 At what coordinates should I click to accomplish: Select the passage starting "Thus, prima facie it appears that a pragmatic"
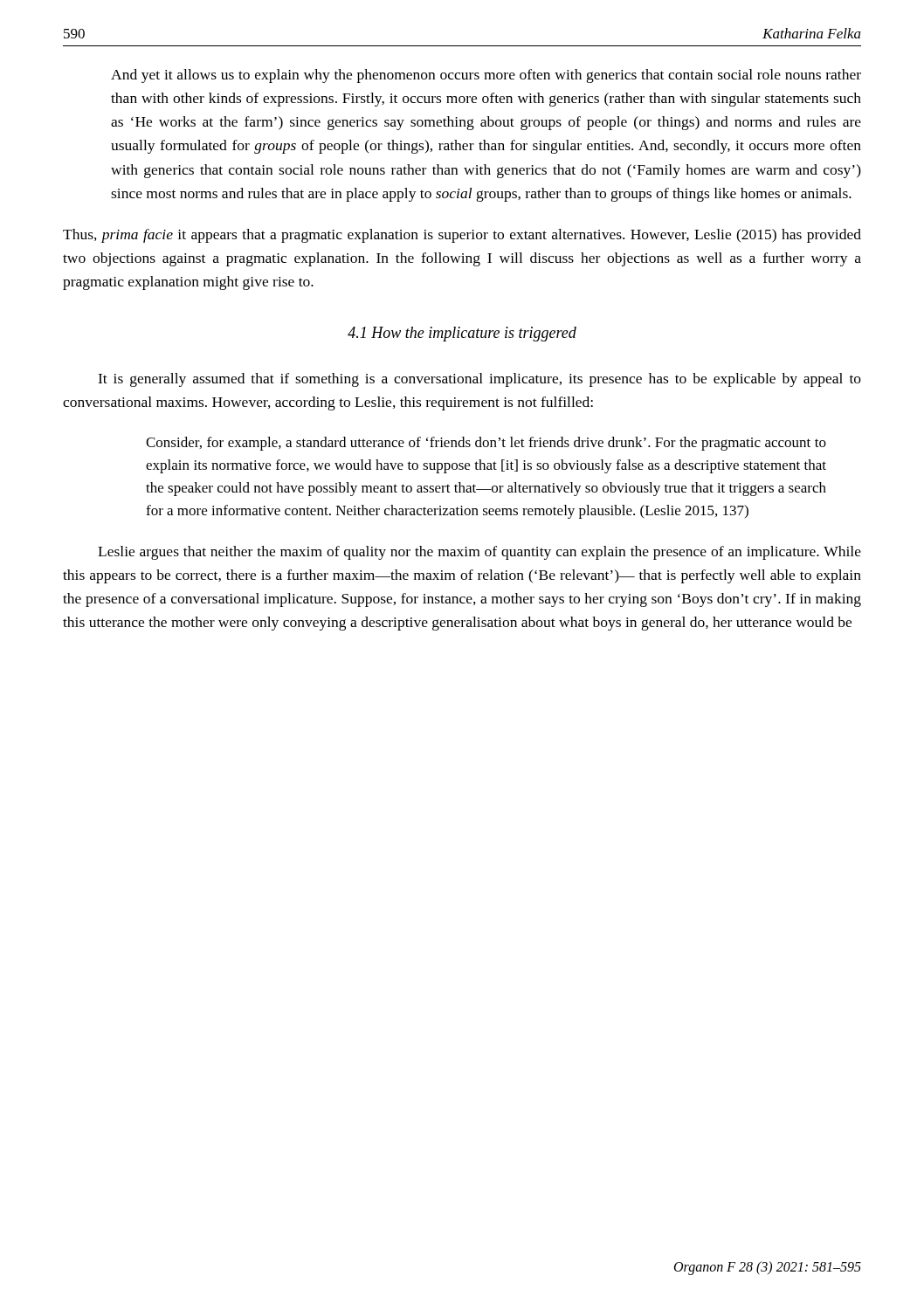tap(462, 257)
